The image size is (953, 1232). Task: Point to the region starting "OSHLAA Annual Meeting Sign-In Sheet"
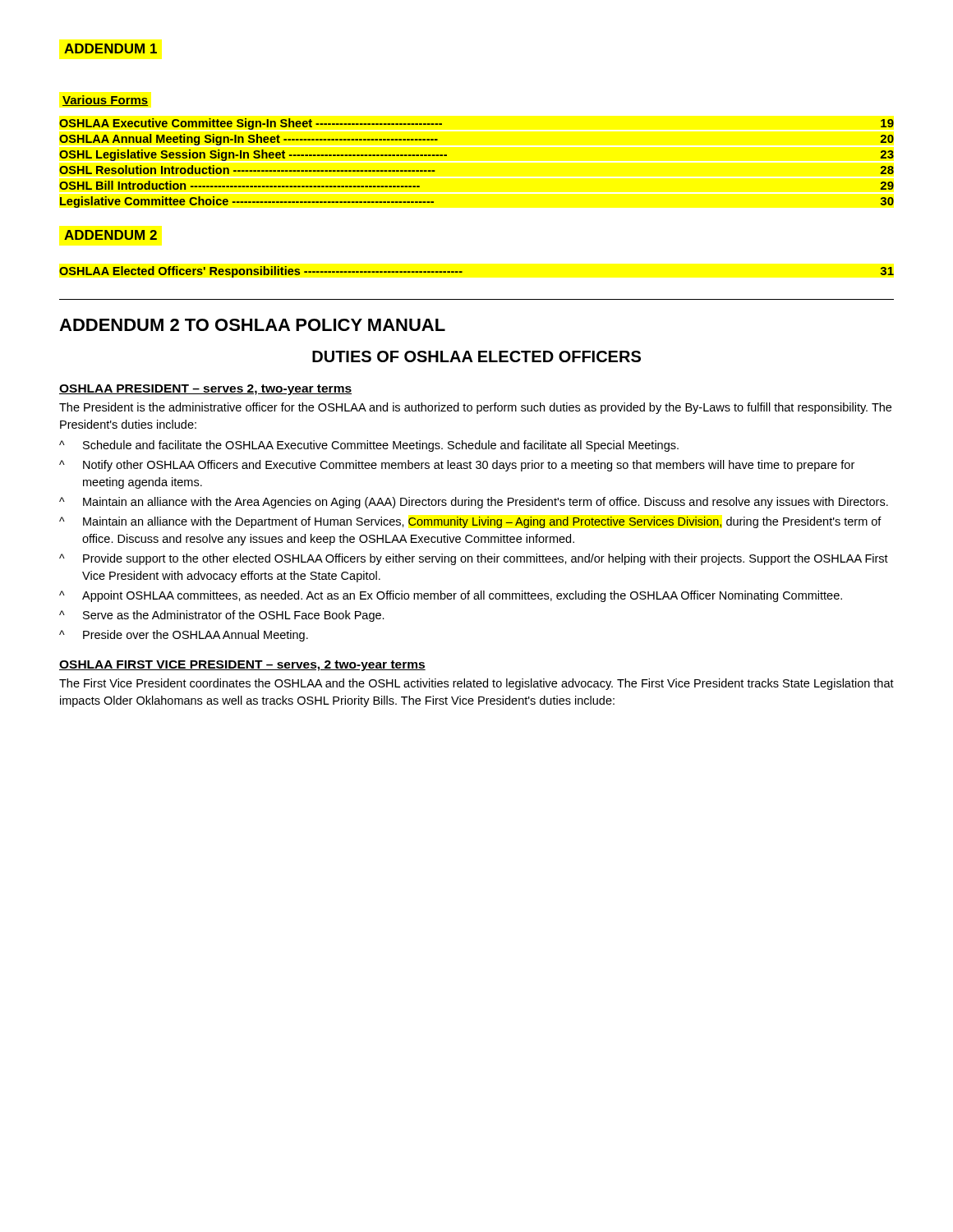click(x=189, y=139)
